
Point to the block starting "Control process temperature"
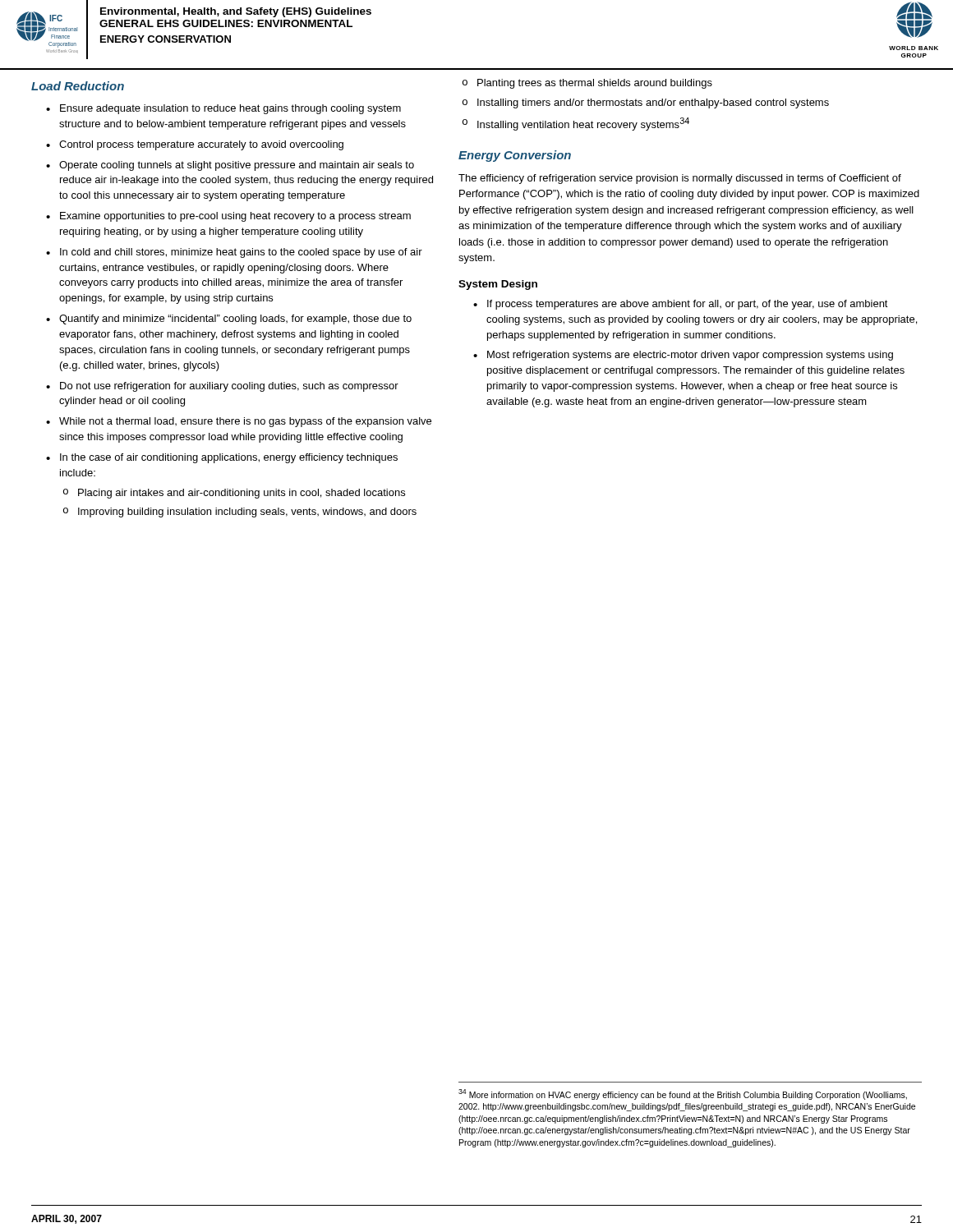point(202,144)
